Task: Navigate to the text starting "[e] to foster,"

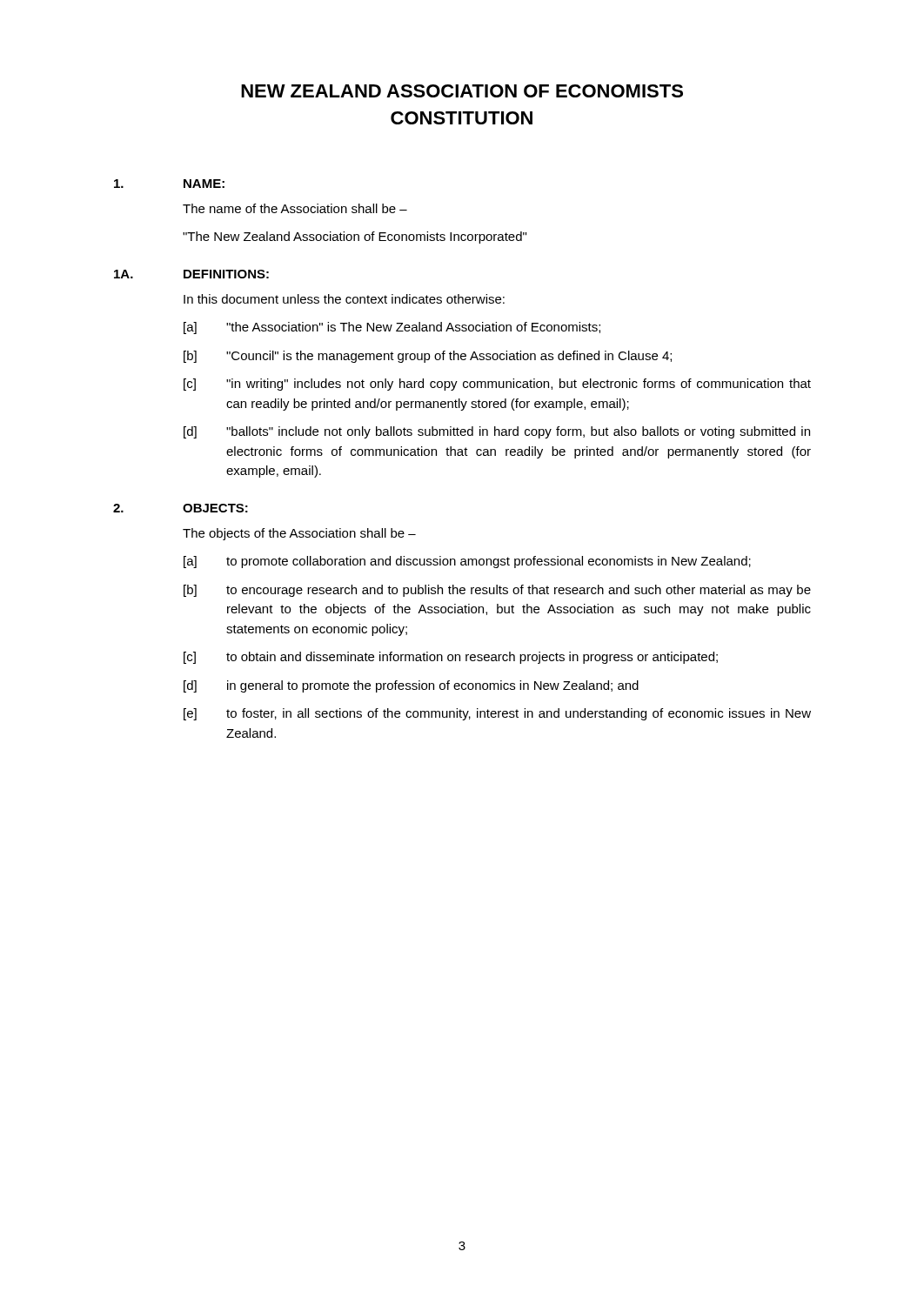Action: coord(497,723)
